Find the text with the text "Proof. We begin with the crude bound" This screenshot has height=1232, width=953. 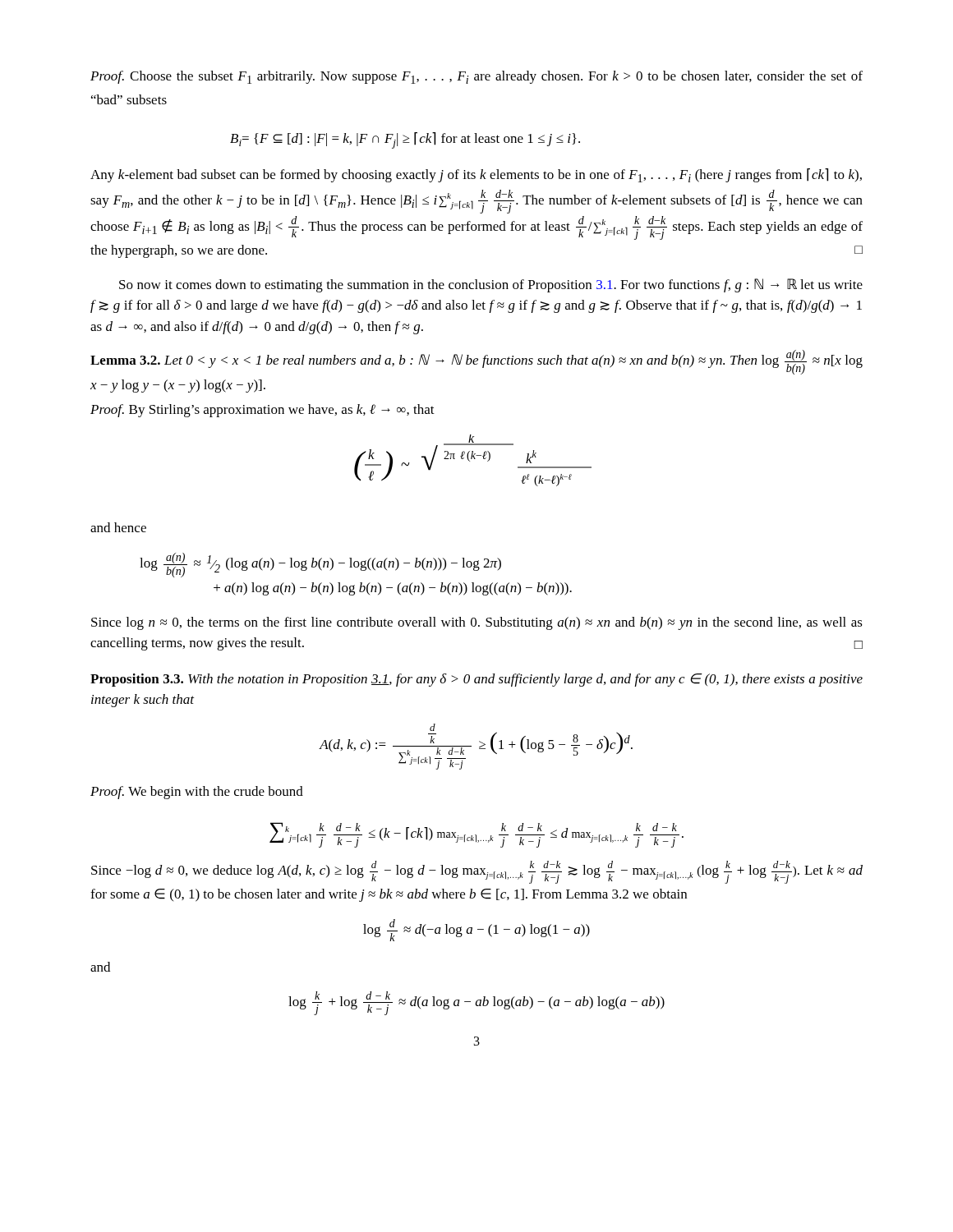(197, 791)
